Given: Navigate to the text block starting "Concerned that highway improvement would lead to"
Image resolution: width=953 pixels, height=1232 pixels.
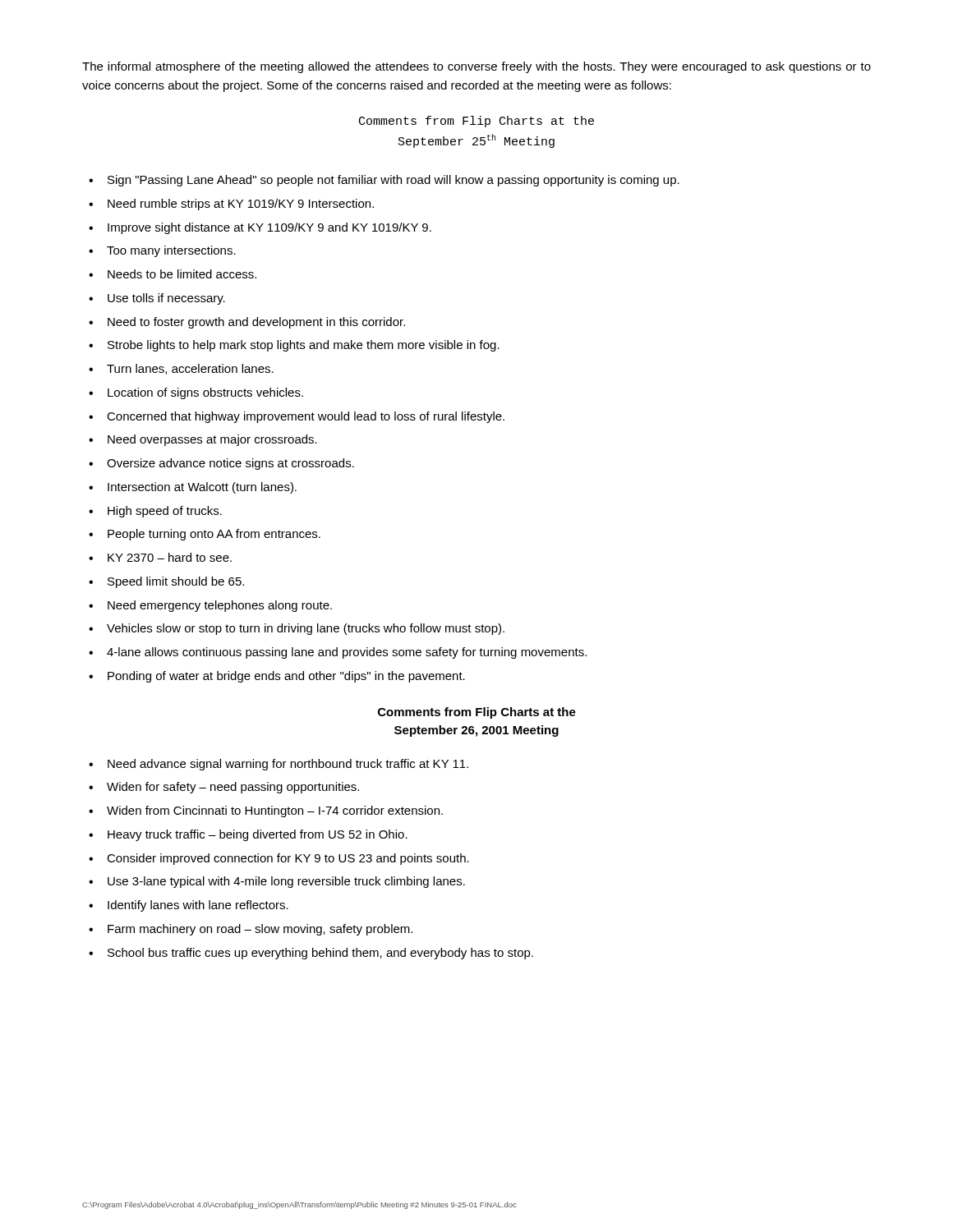Looking at the screenshot, I should [x=306, y=416].
